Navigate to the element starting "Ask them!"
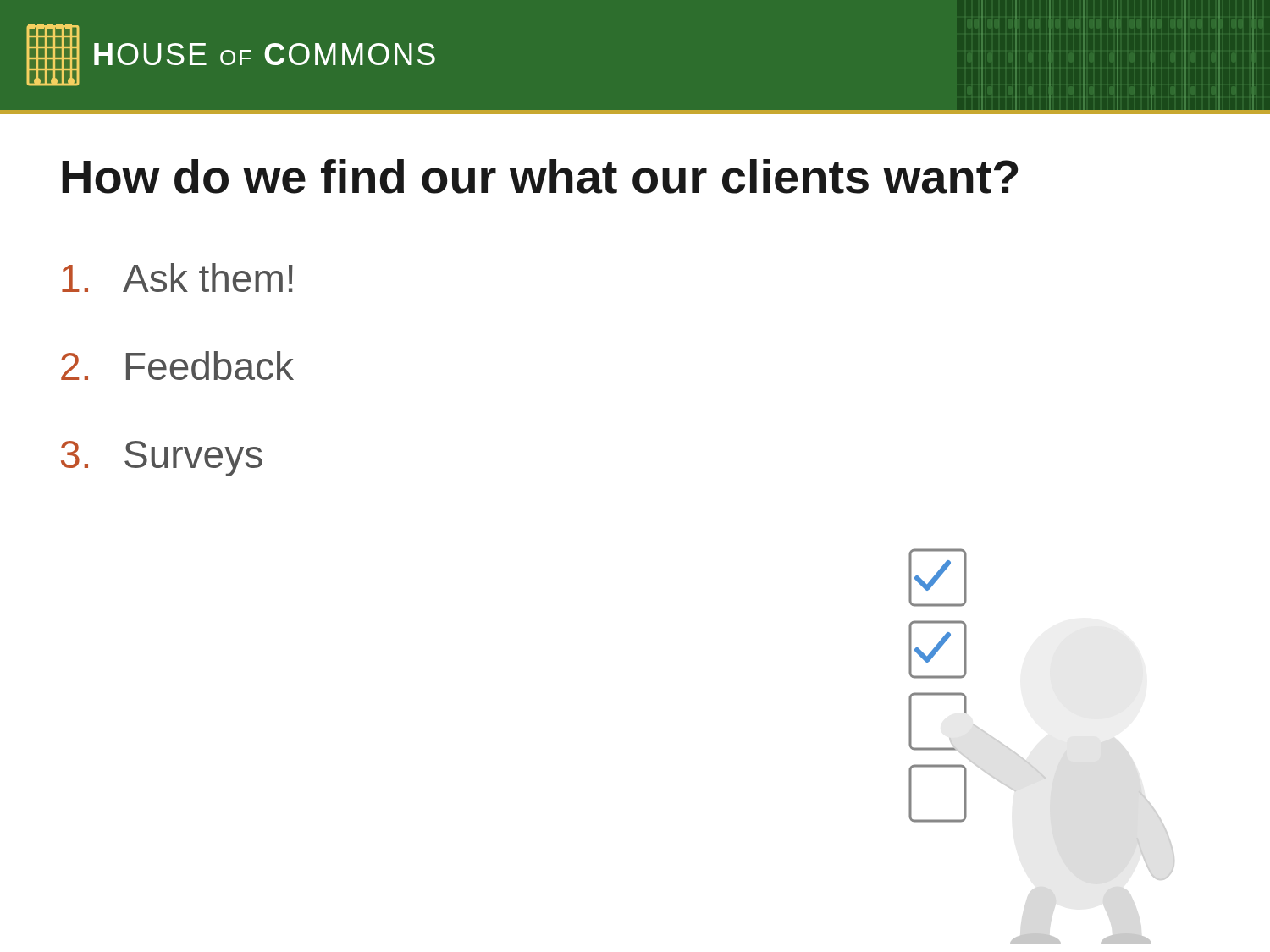The image size is (1270, 952). pyautogui.click(x=178, y=279)
